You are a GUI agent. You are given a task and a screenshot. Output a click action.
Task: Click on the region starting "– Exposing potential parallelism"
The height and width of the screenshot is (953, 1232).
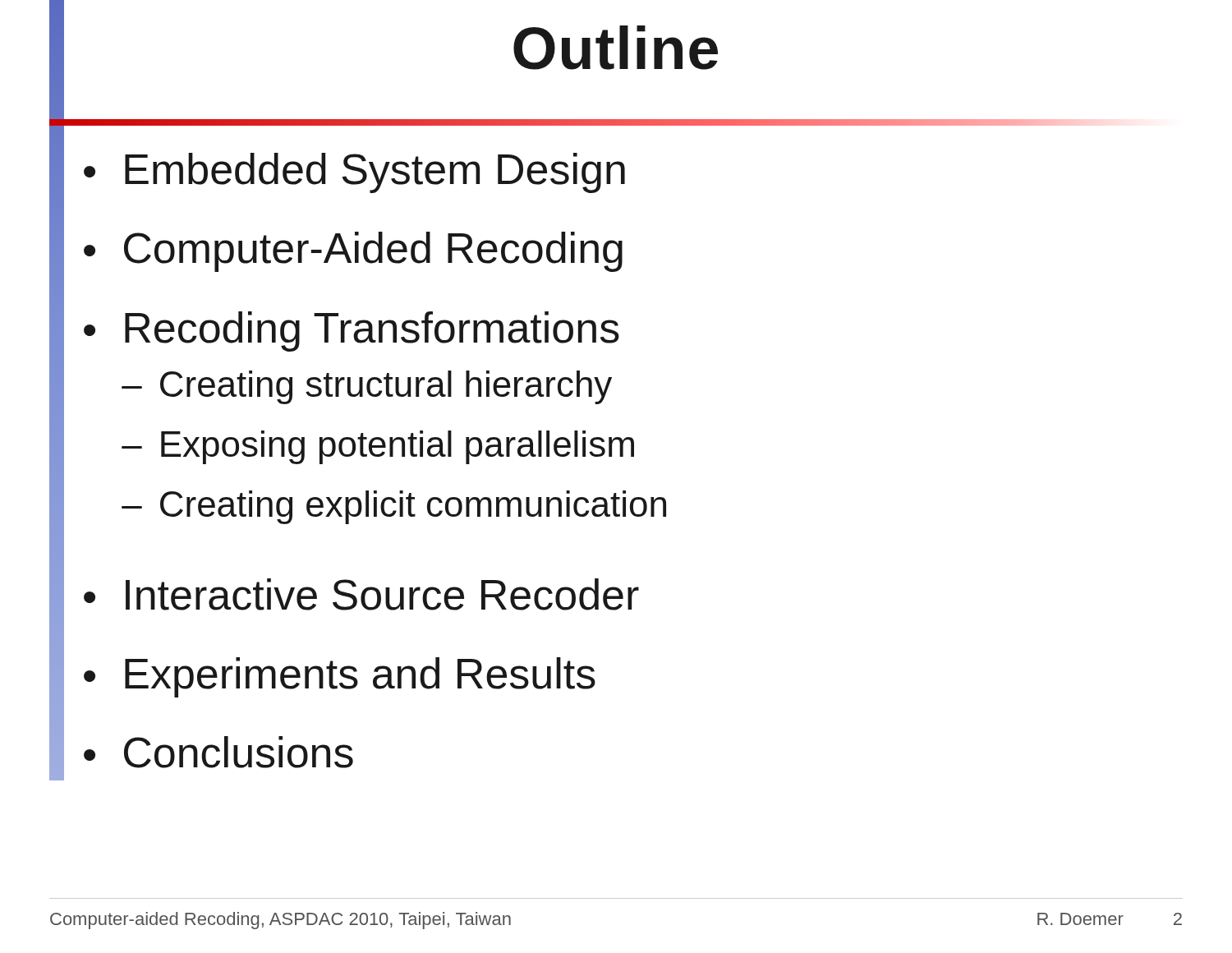[x=379, y=445]
